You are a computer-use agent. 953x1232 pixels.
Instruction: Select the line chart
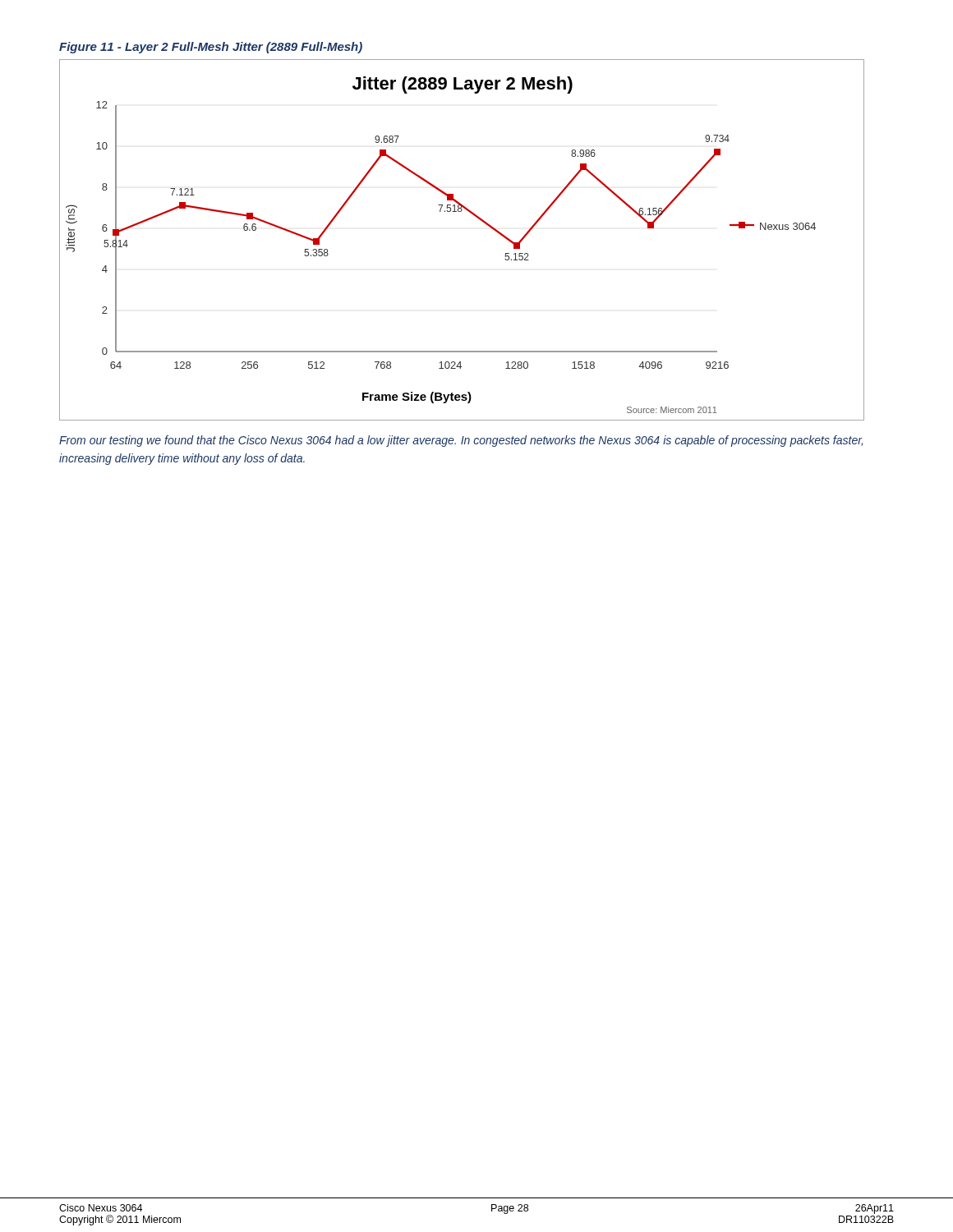point(476,240)
